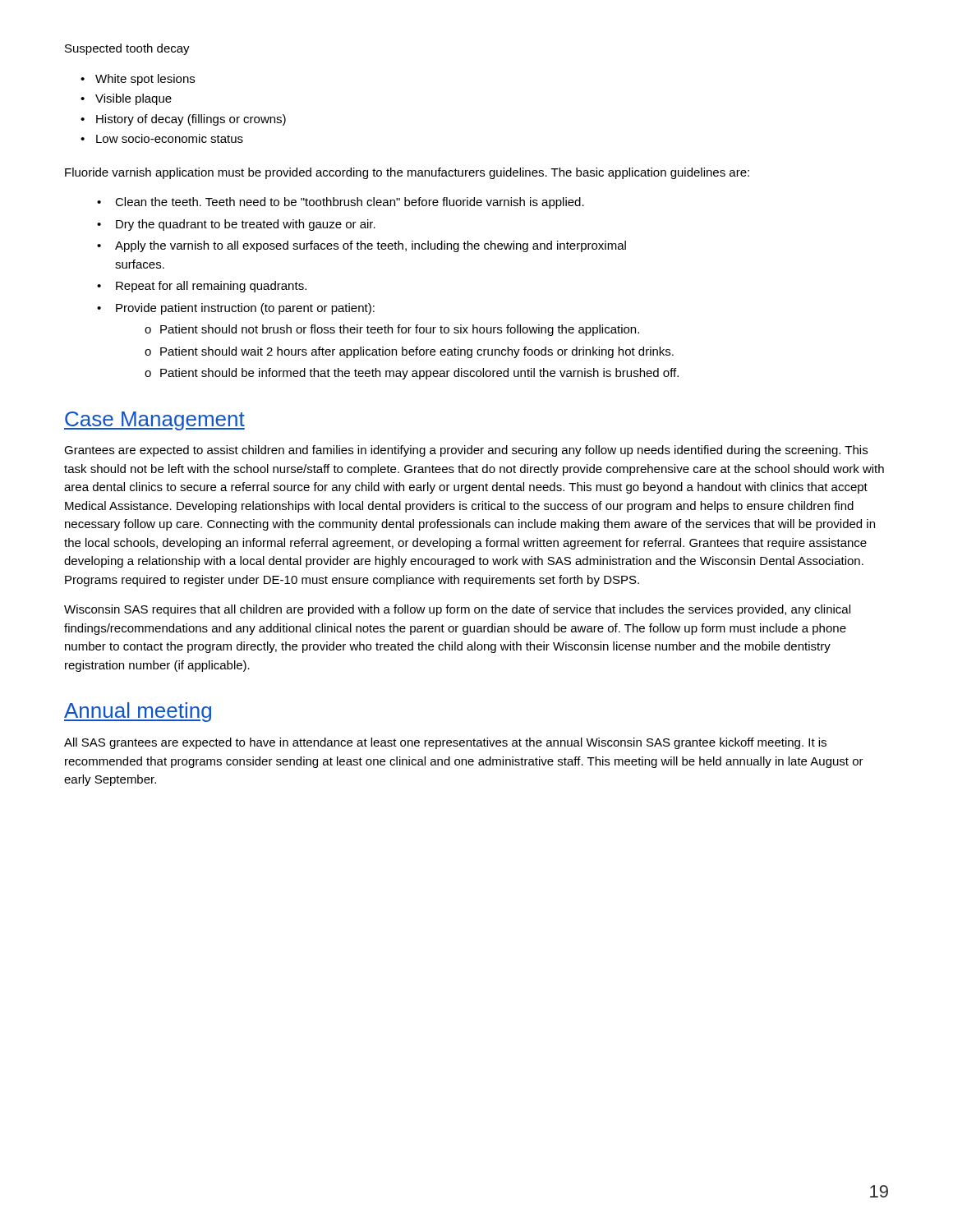953x1232 pixels.
Task: Click where it says "Low socio-economic status"
Action: (x=169, y=138)
